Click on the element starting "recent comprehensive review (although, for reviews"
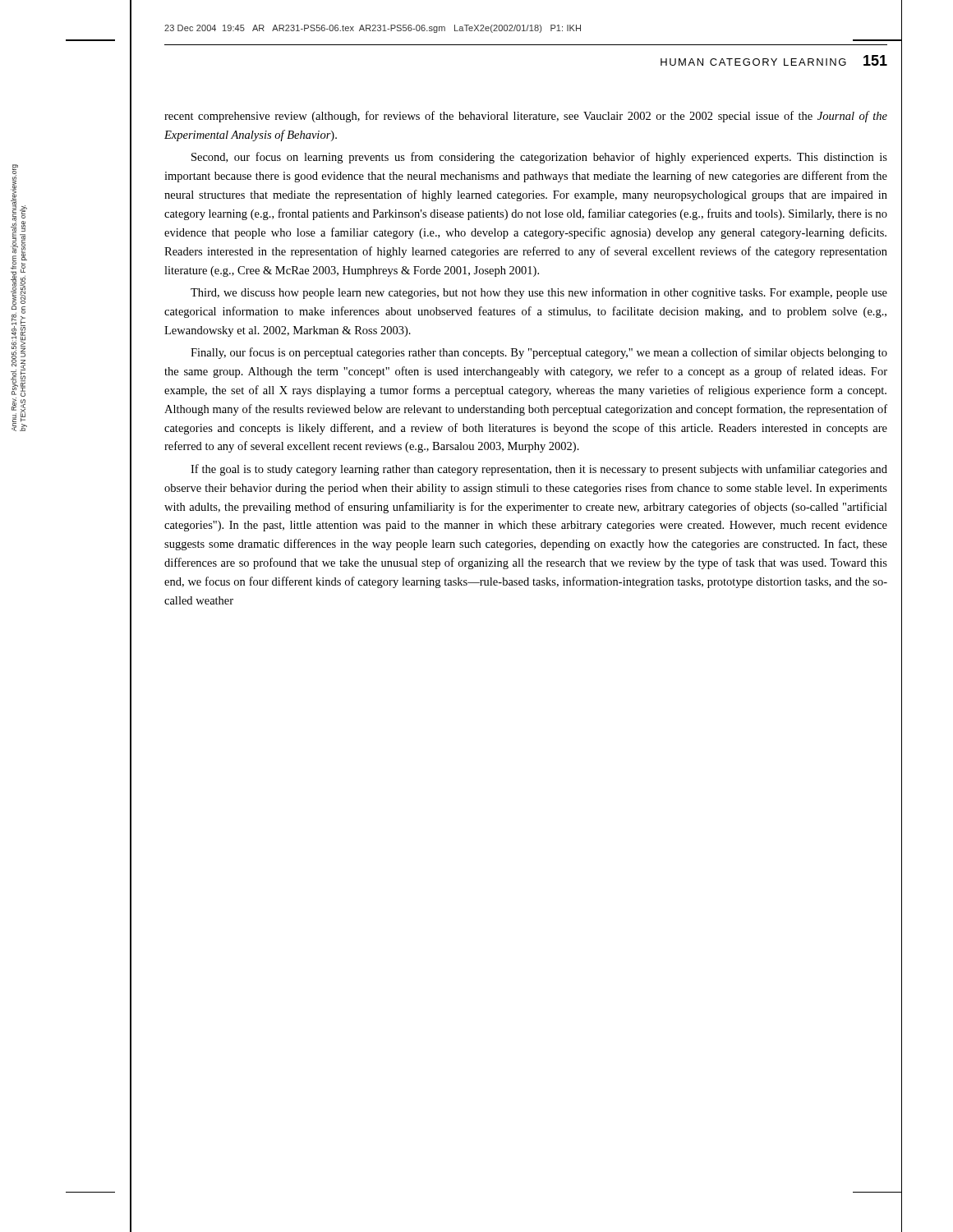This screenshot has height=1232, width=953. tap(526, 125)
